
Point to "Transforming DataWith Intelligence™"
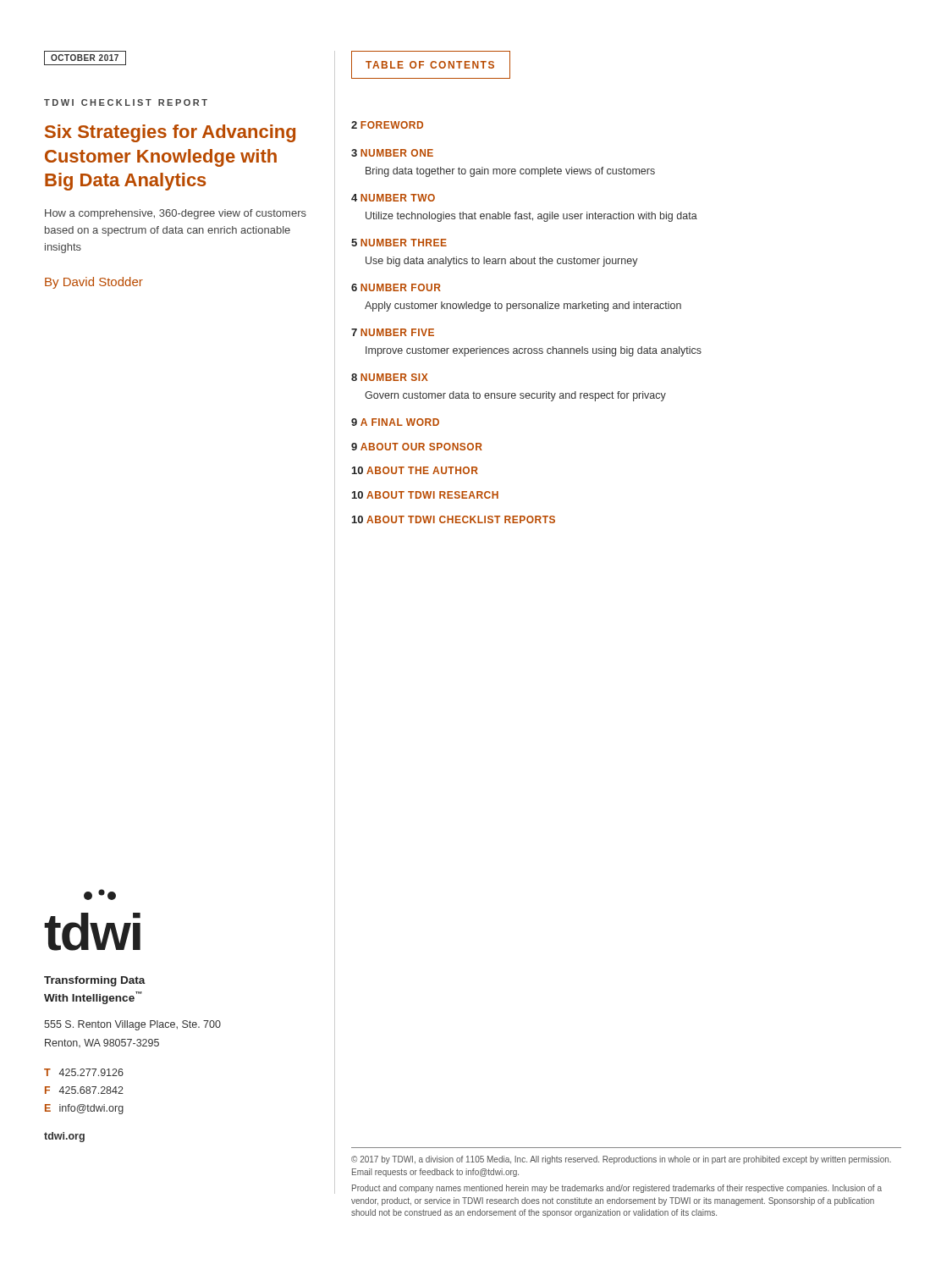[95, 981]
